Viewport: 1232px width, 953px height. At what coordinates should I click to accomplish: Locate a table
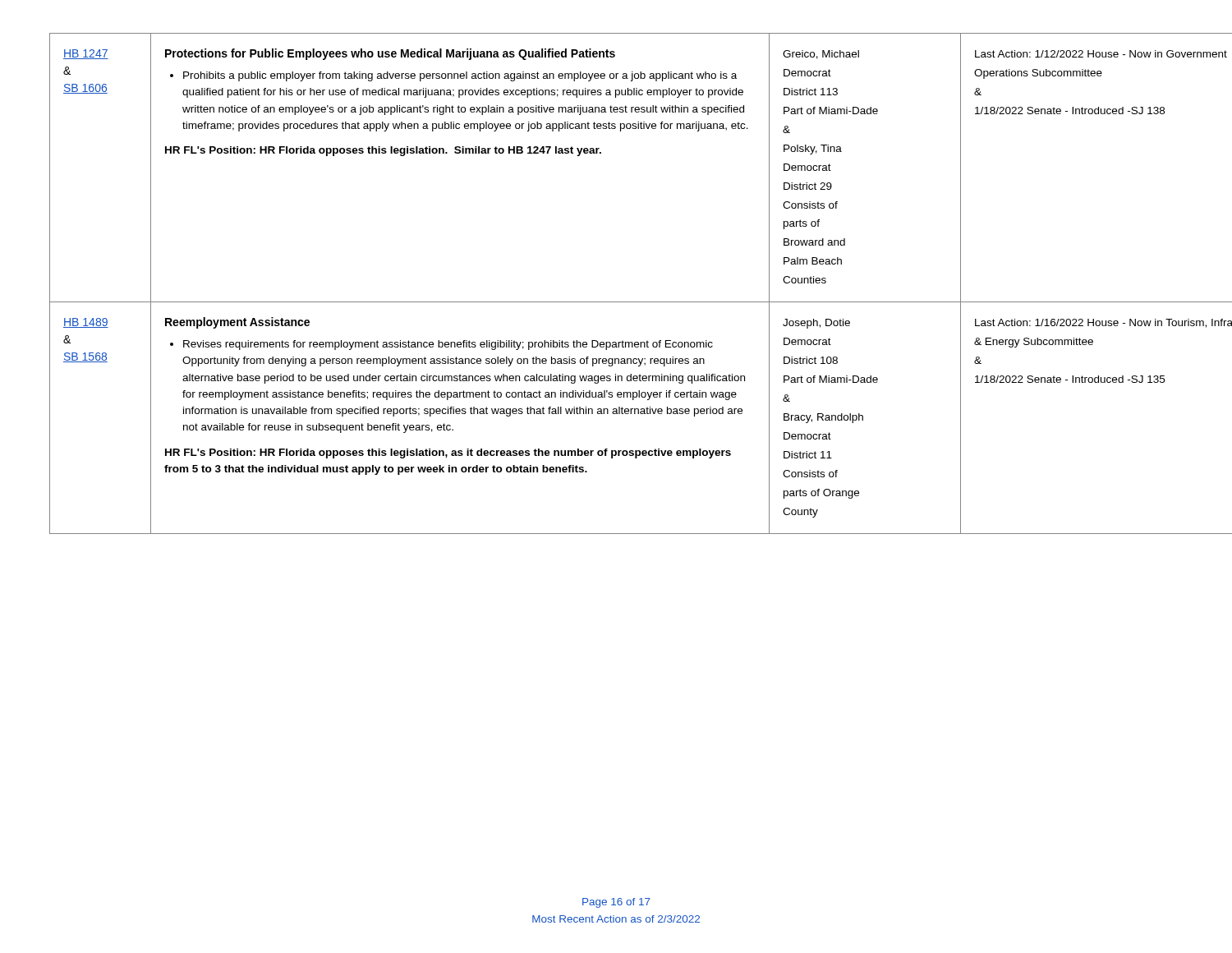[616, 283]
